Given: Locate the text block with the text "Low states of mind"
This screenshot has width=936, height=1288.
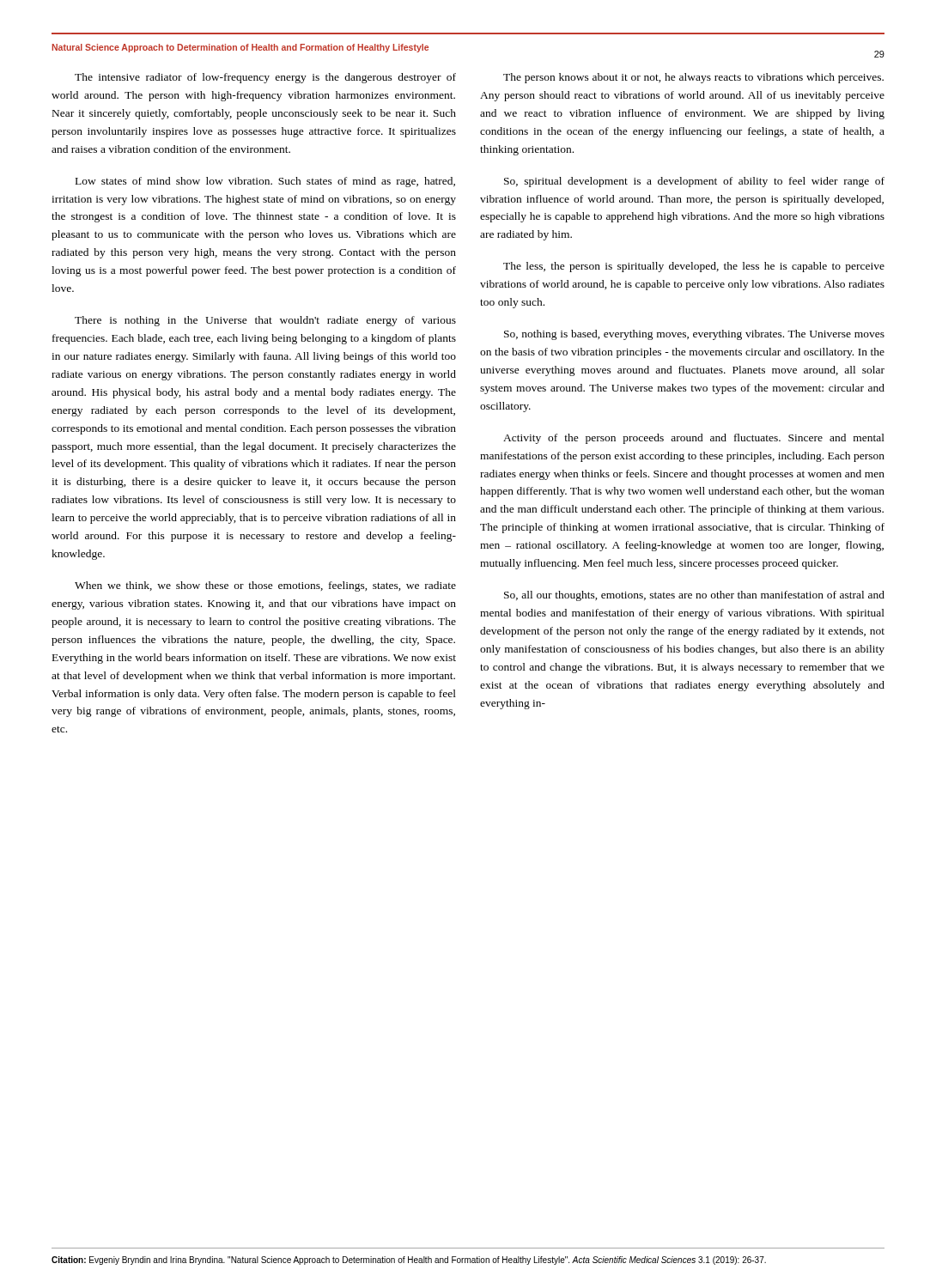Looking at the screenshot, I should 254,235.
